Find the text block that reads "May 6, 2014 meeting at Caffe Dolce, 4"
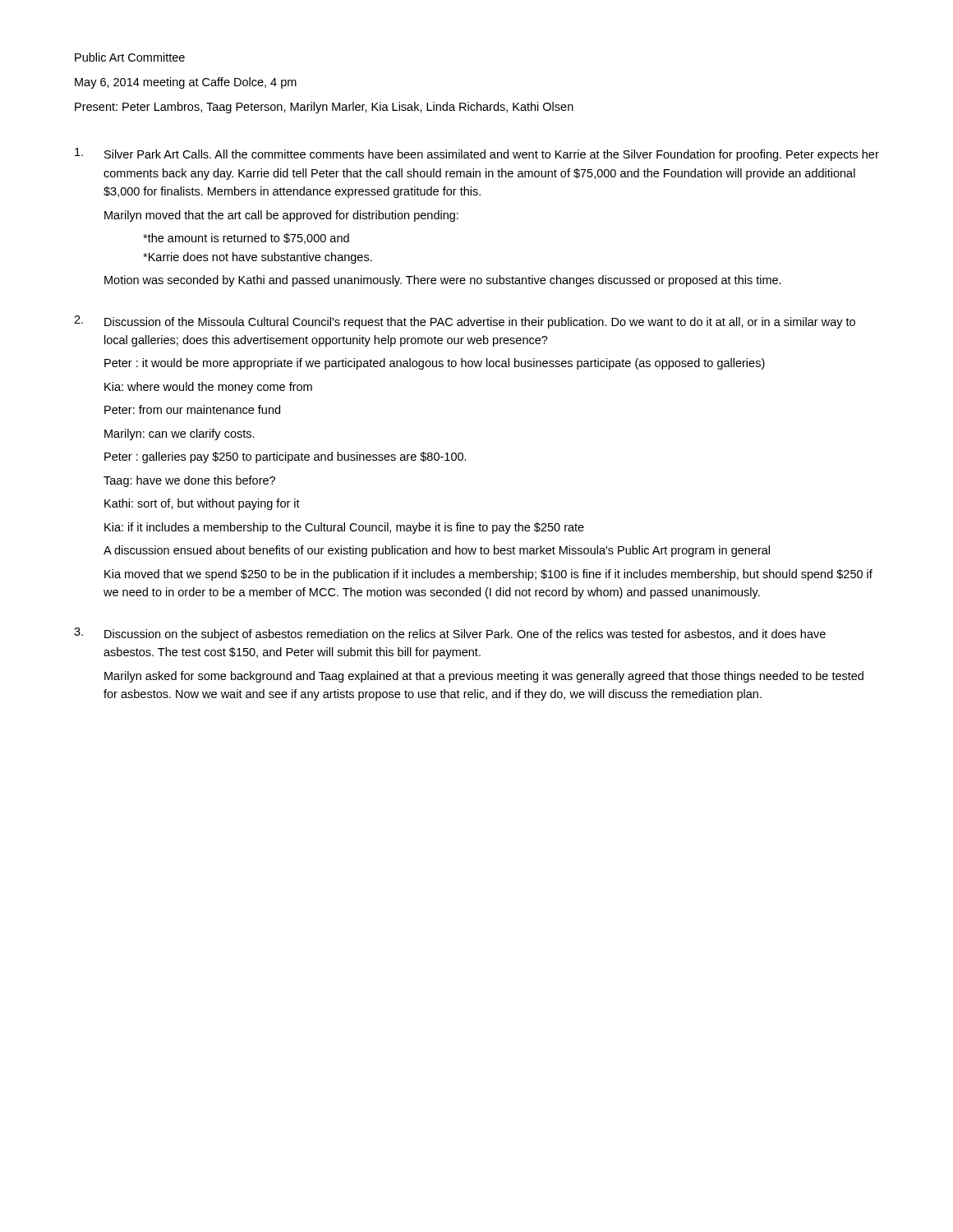The width and height of the screenshot is (953, 1232). tap(186, 83)
